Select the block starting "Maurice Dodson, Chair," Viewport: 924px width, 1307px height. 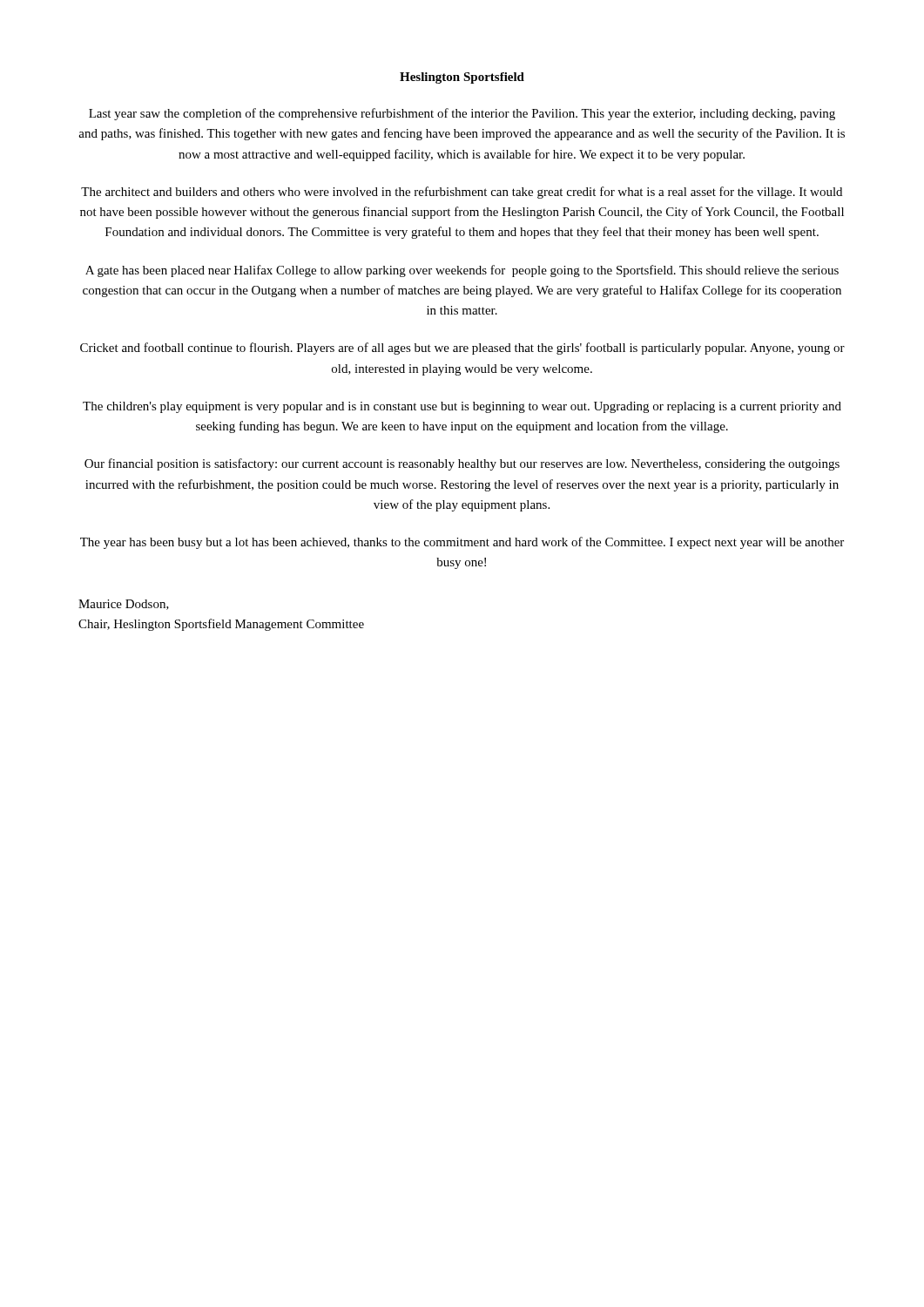[221, 614]
